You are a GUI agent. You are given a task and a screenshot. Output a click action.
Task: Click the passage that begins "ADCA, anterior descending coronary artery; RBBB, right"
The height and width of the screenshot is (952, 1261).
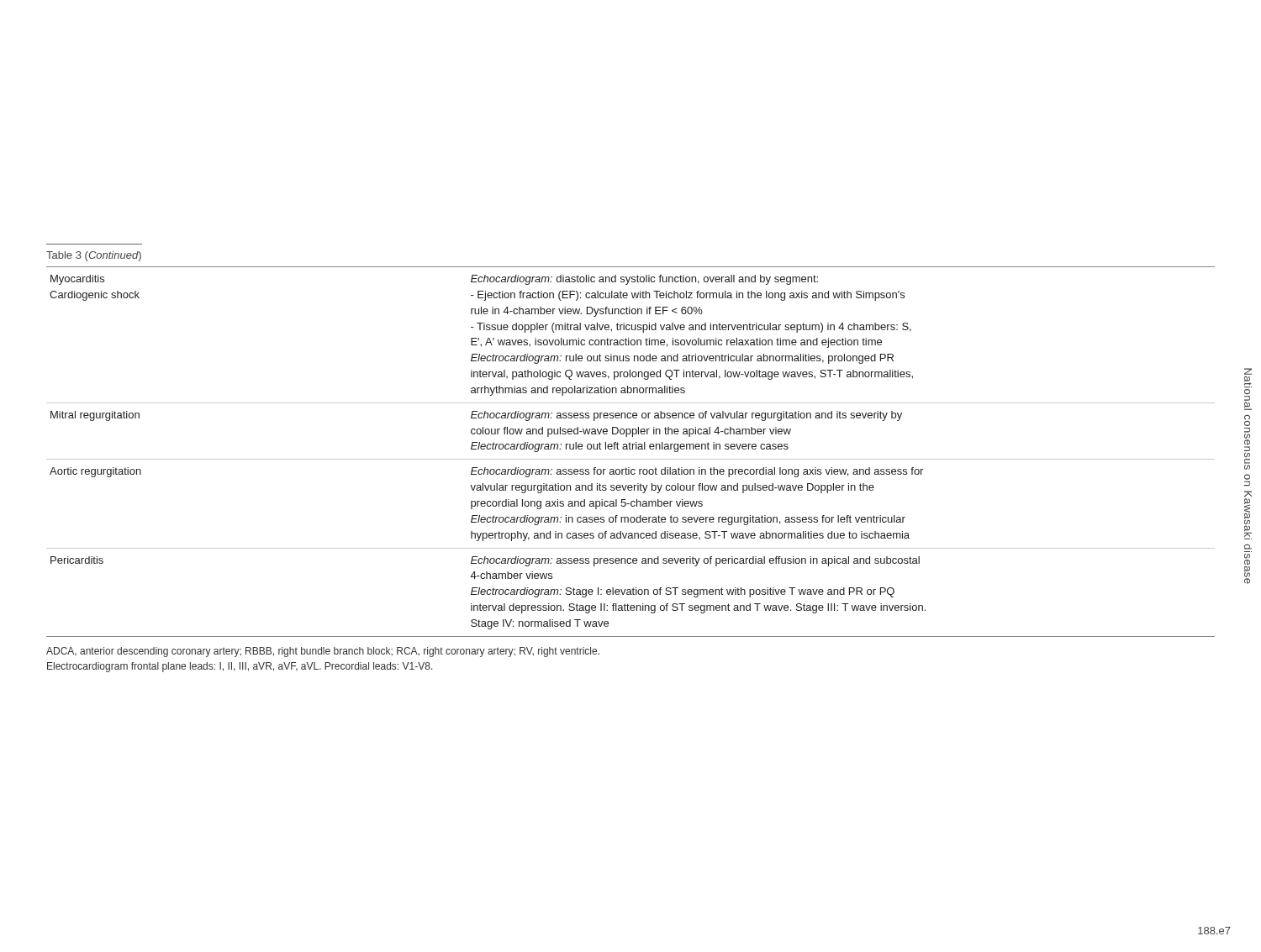(x=323, y=658)
